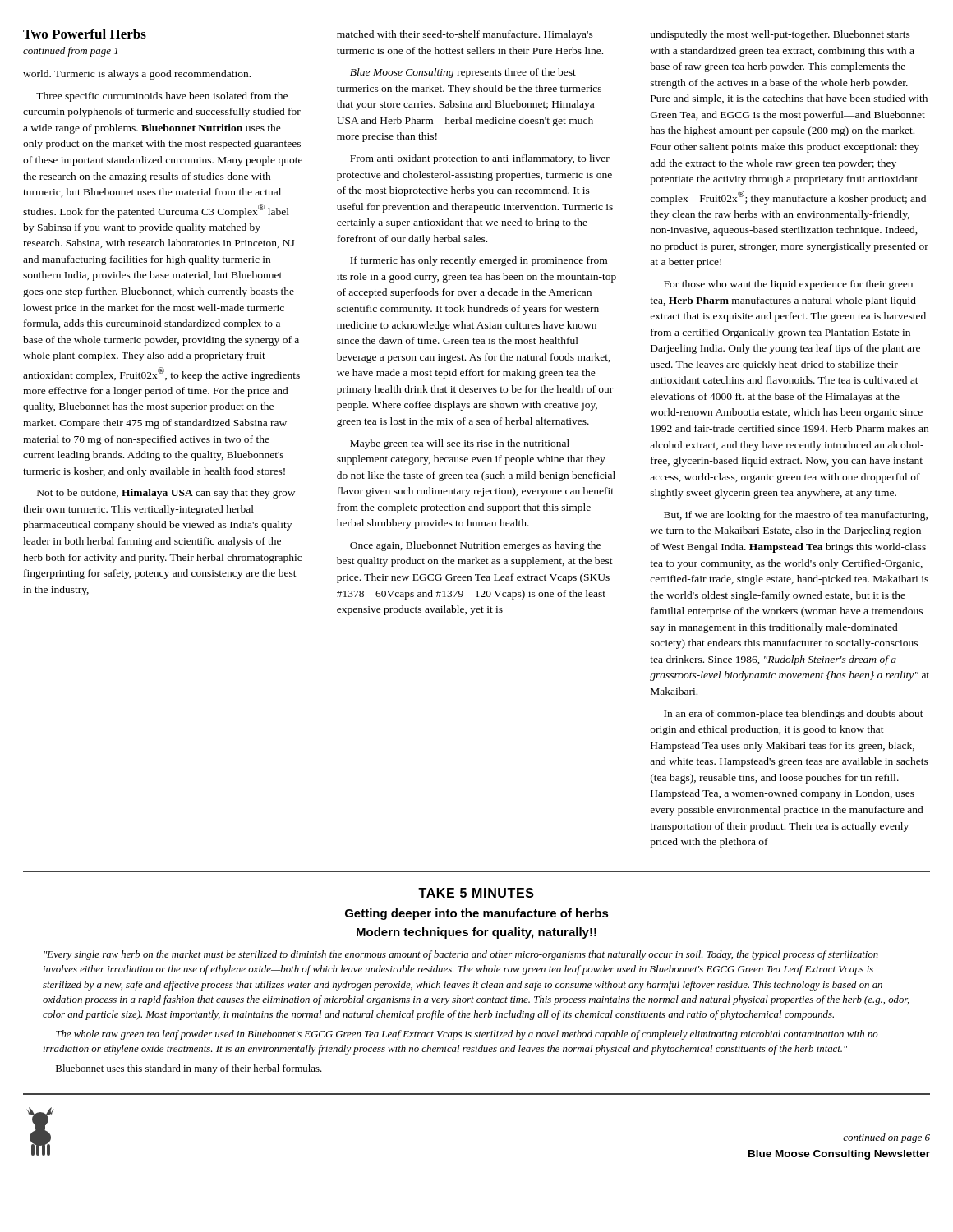Locate the text block that says "world. Turmeric is"
953x1232 pixels.
click(163, 332)
